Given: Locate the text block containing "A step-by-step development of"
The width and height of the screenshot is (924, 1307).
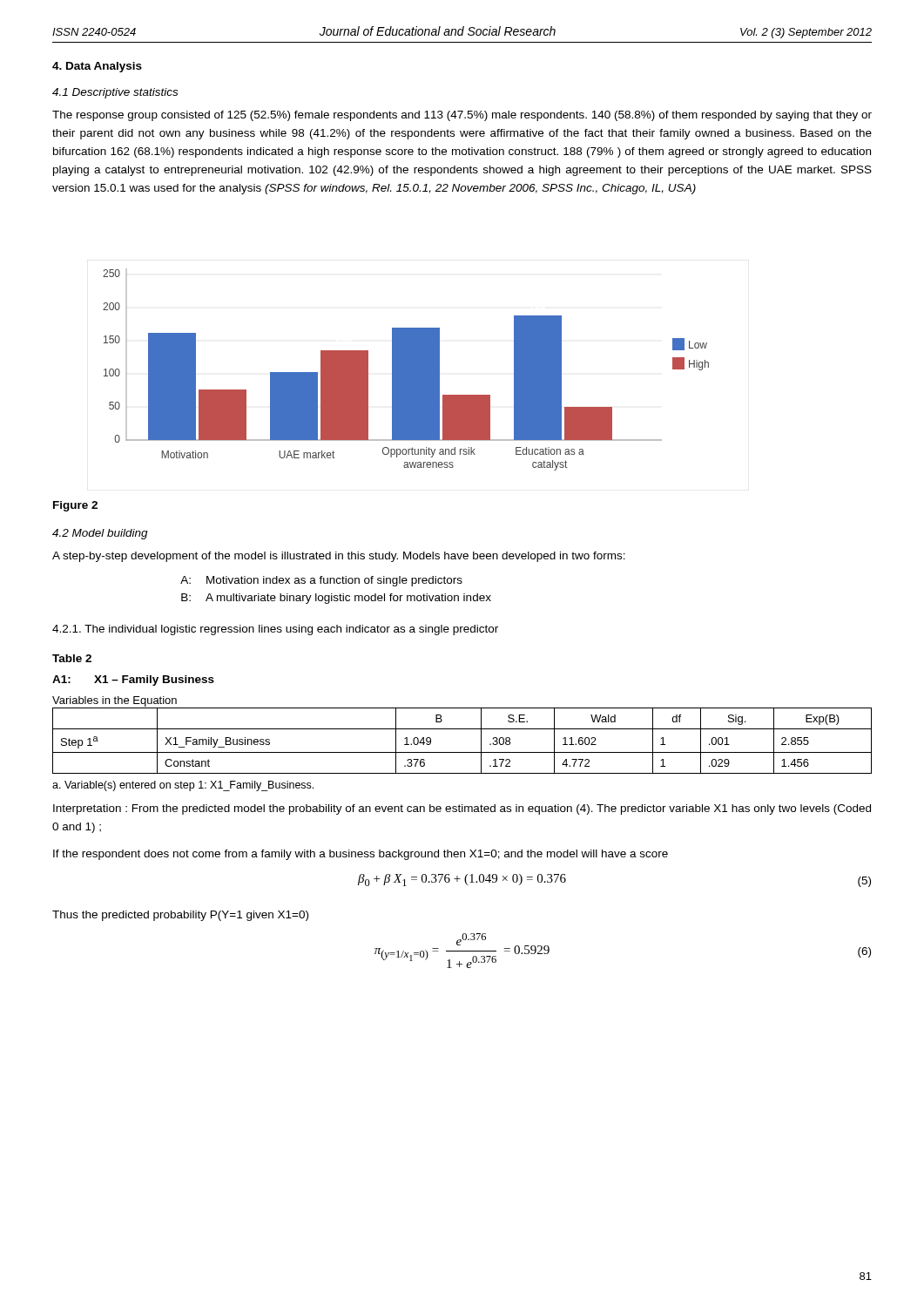Looking at the screenshot, I should 339,555.
